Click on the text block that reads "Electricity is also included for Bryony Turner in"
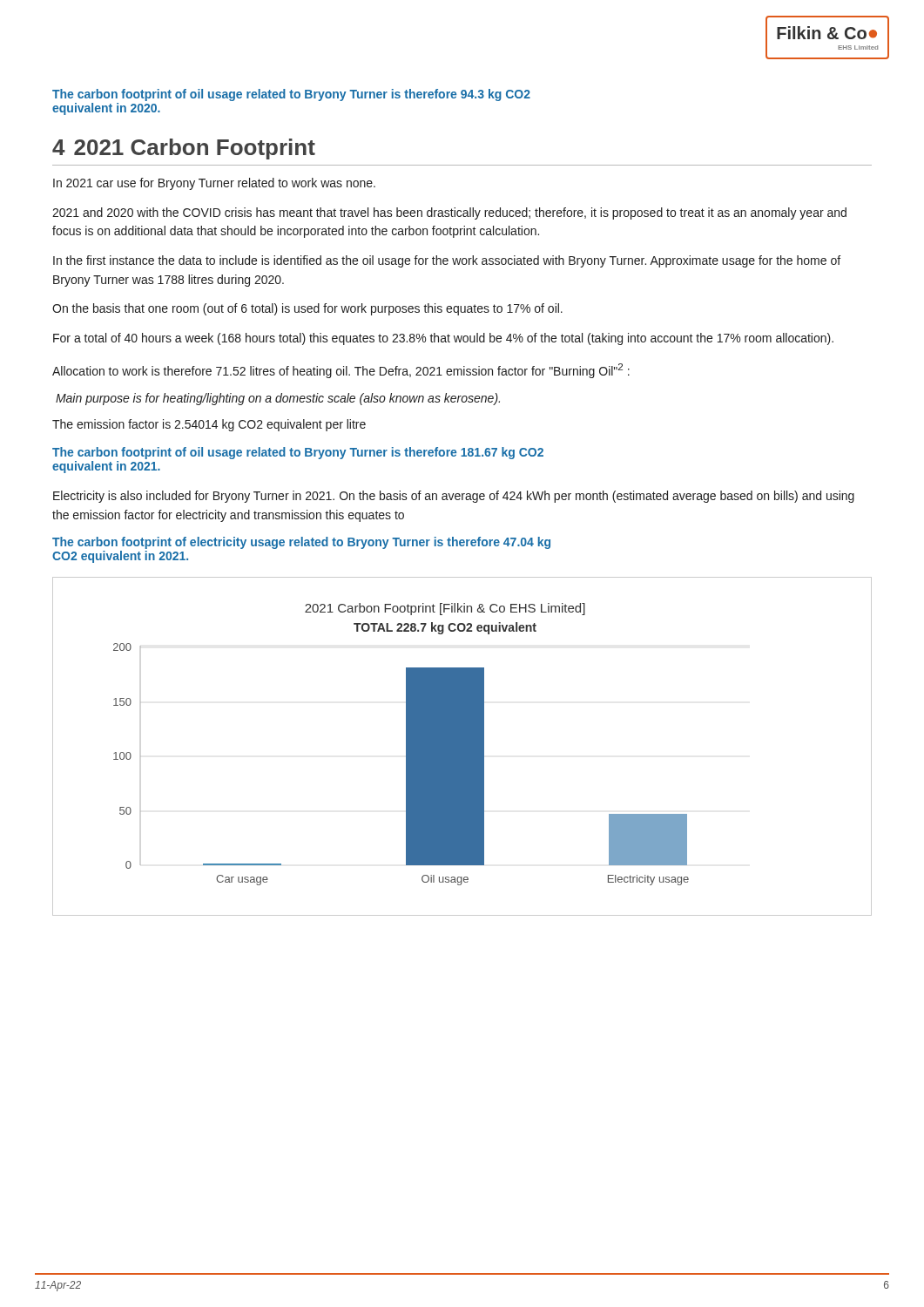This screenshot has height=1307, width=924. point(453,505)
